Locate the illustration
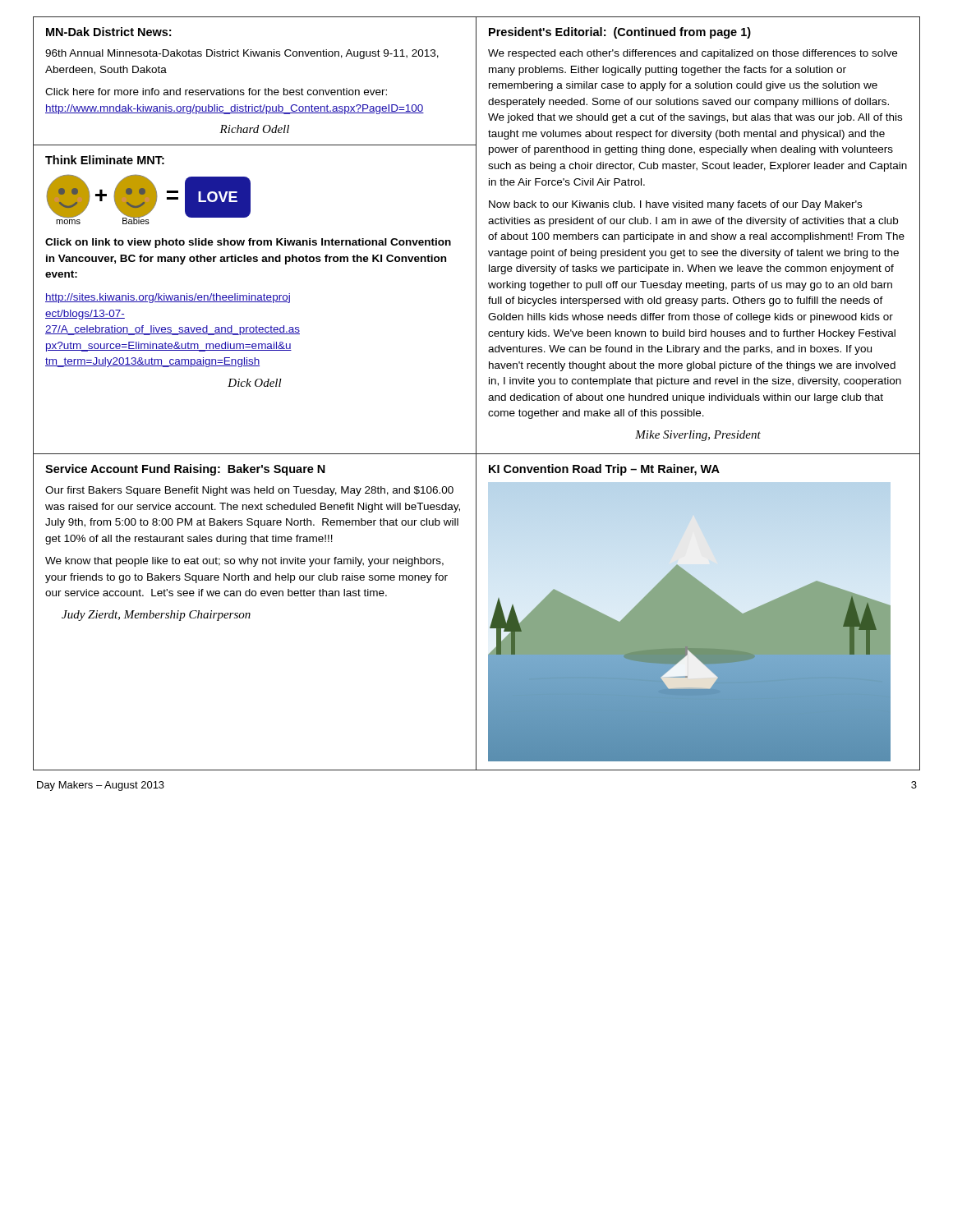 (255, 201)
